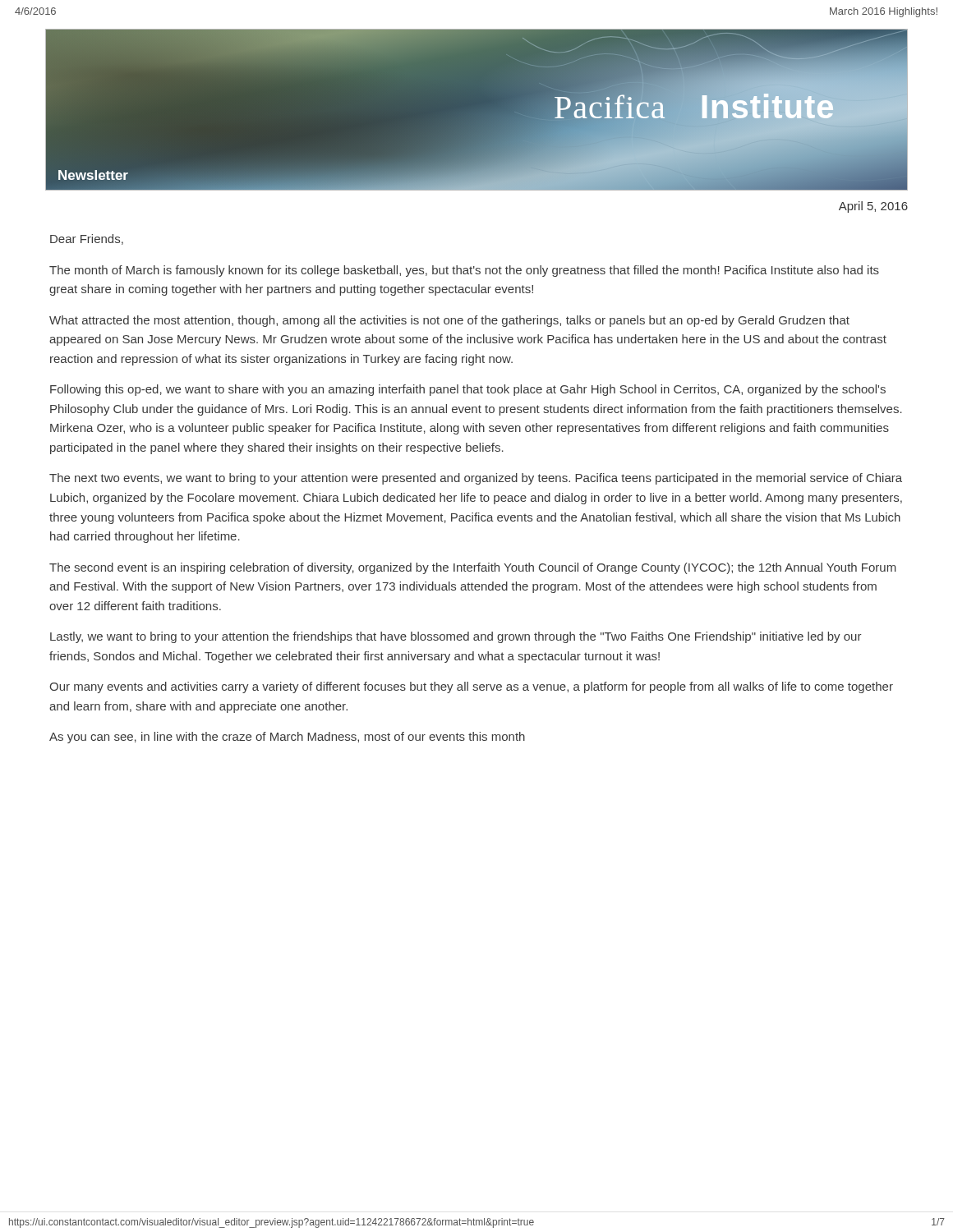Viewport: 953px width, 1232px height.
Task: Find the passage starting "What attracted the most"
Action: pos(468,339)
